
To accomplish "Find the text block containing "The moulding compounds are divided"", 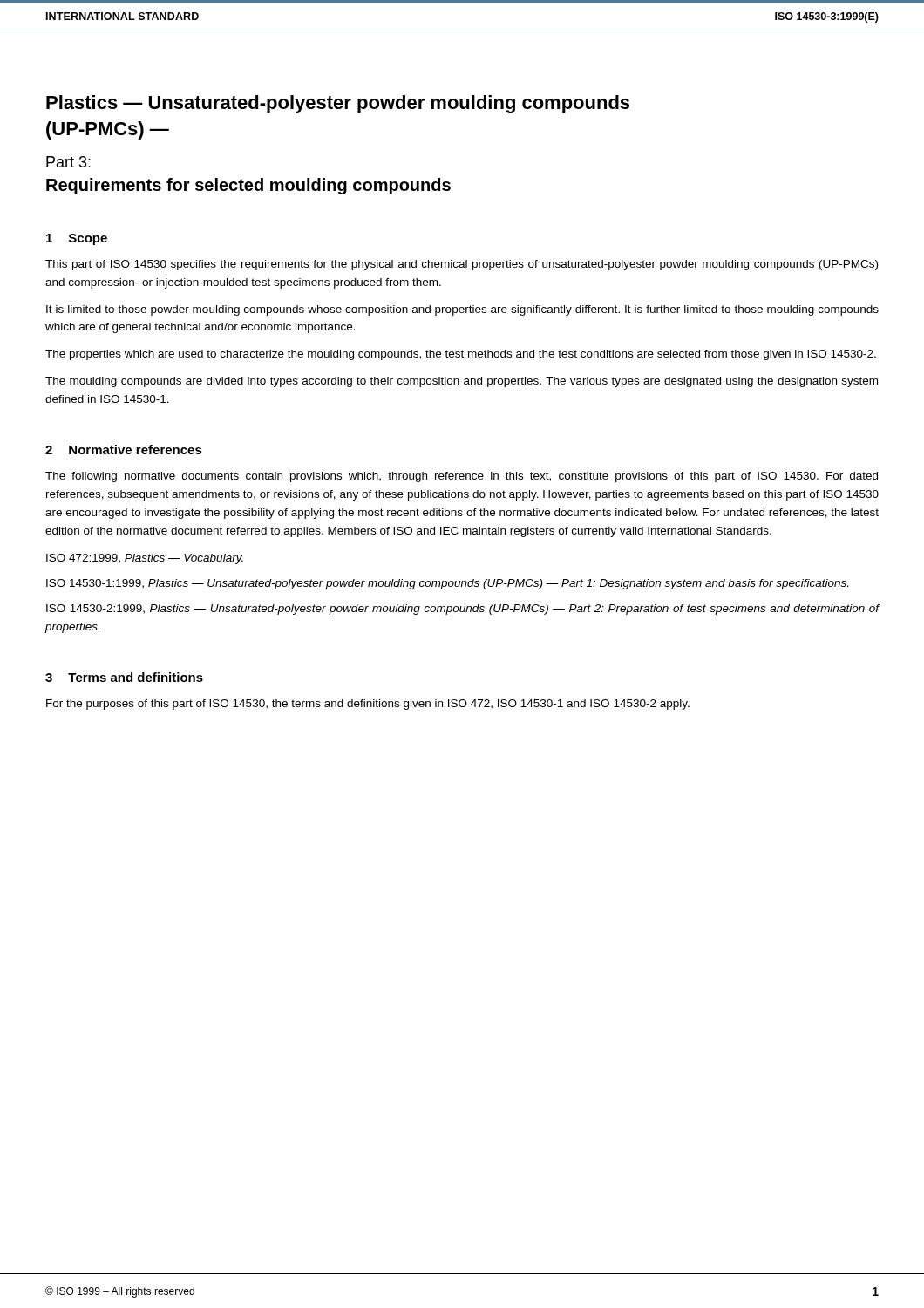I will point(462,390).
